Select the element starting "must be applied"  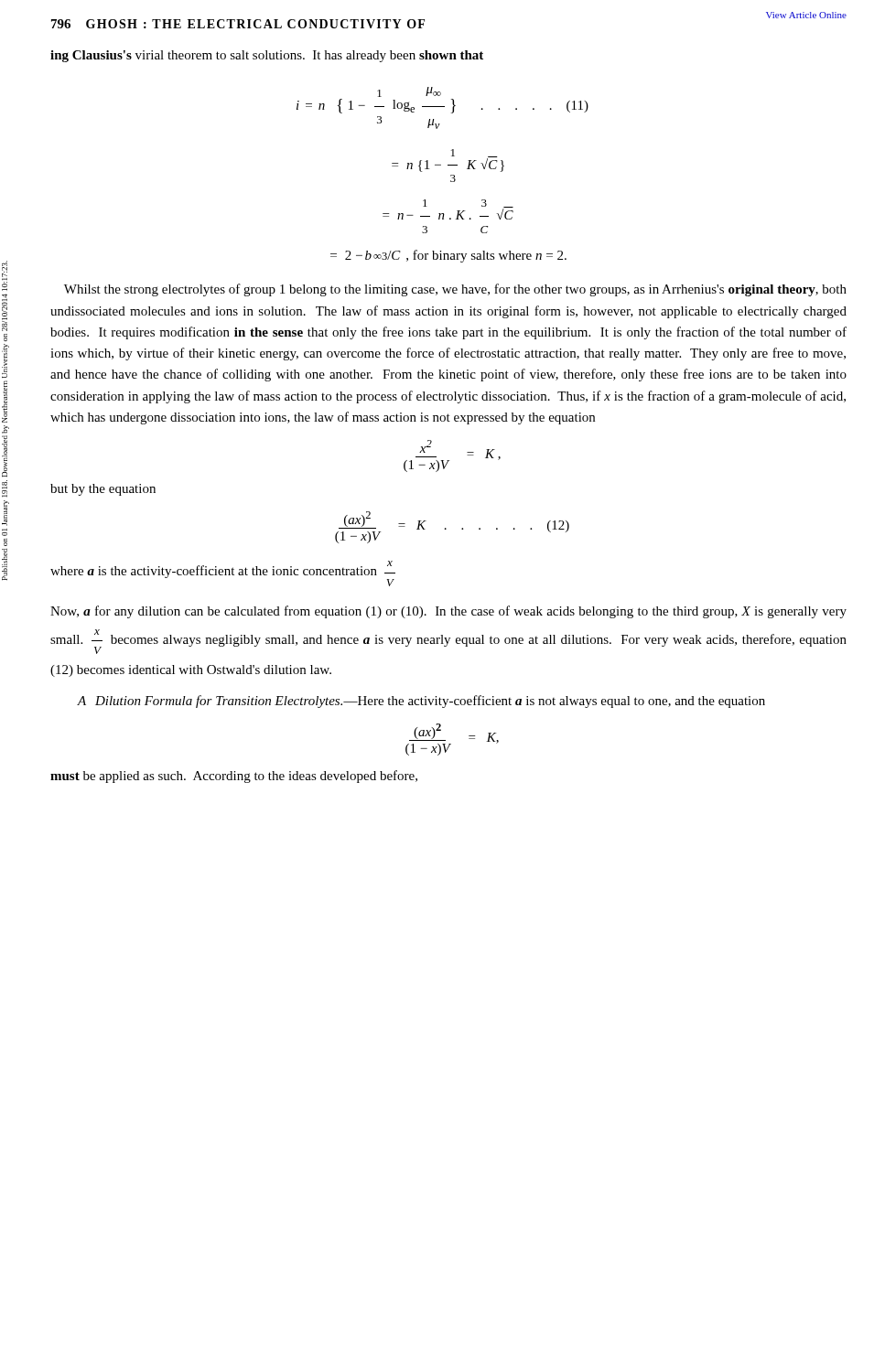pos(234,775)
